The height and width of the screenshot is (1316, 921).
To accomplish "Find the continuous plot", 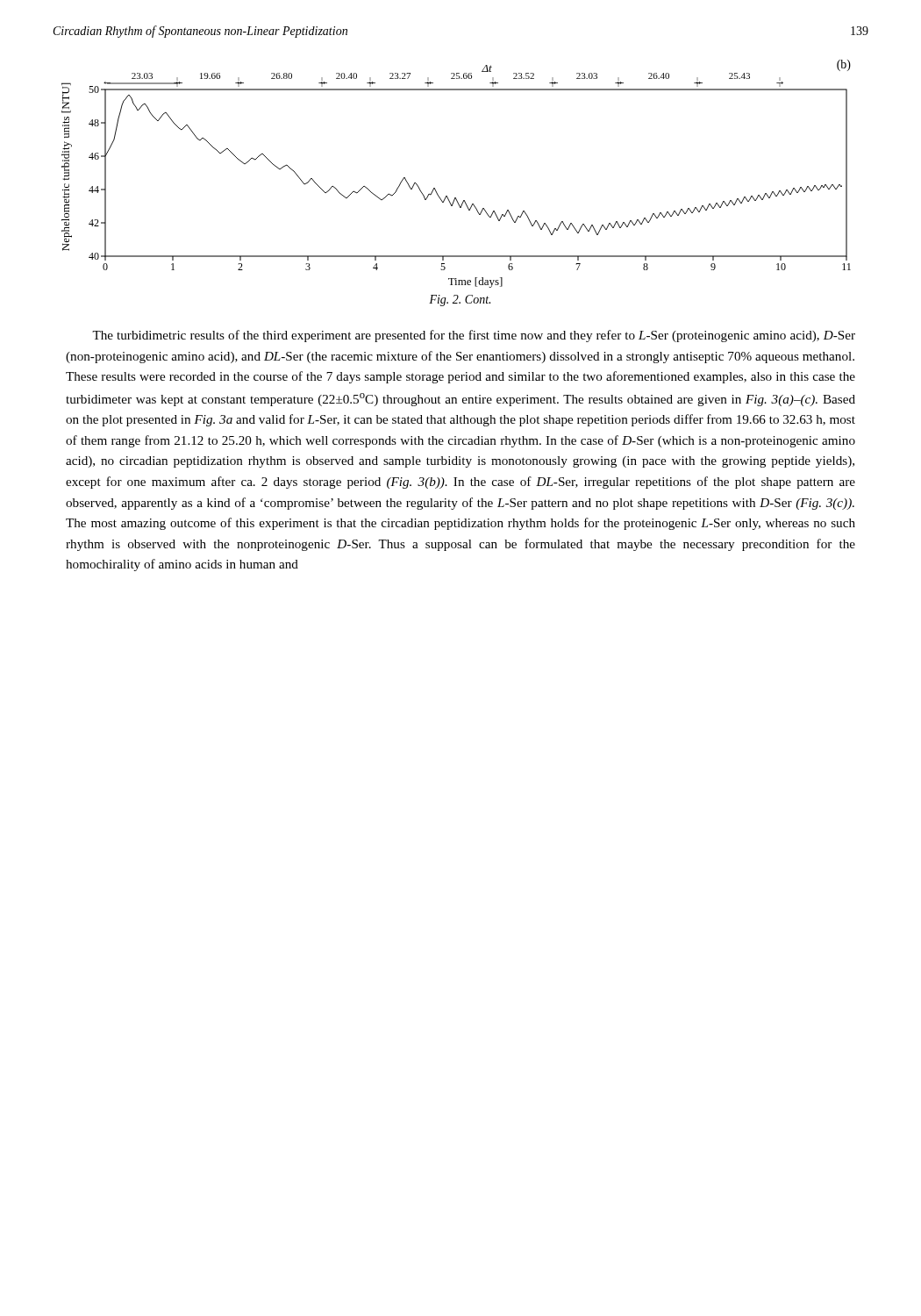I will click(x=460, y=175).
